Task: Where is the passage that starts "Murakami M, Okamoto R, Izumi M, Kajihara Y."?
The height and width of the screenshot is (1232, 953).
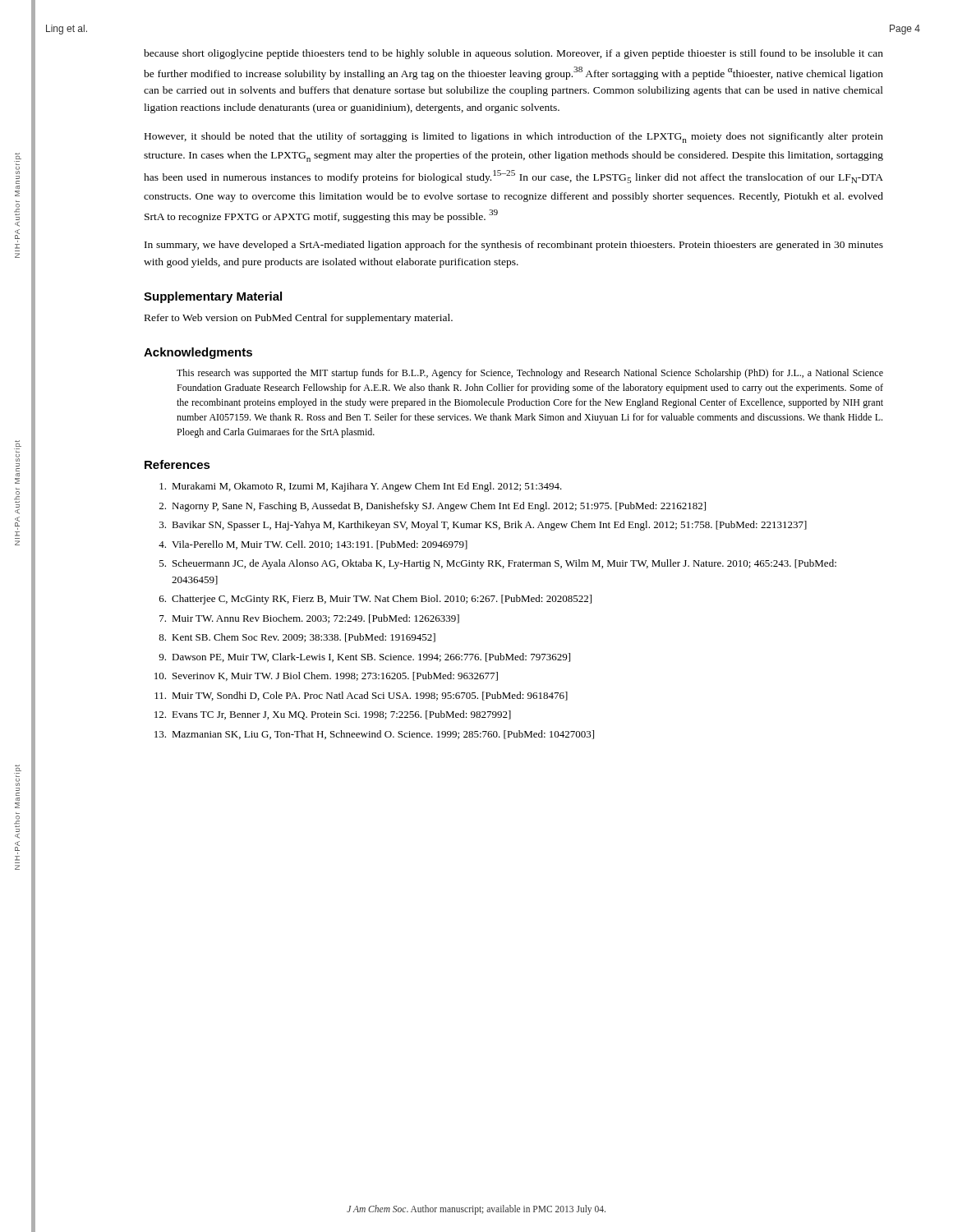Action: 513,486
